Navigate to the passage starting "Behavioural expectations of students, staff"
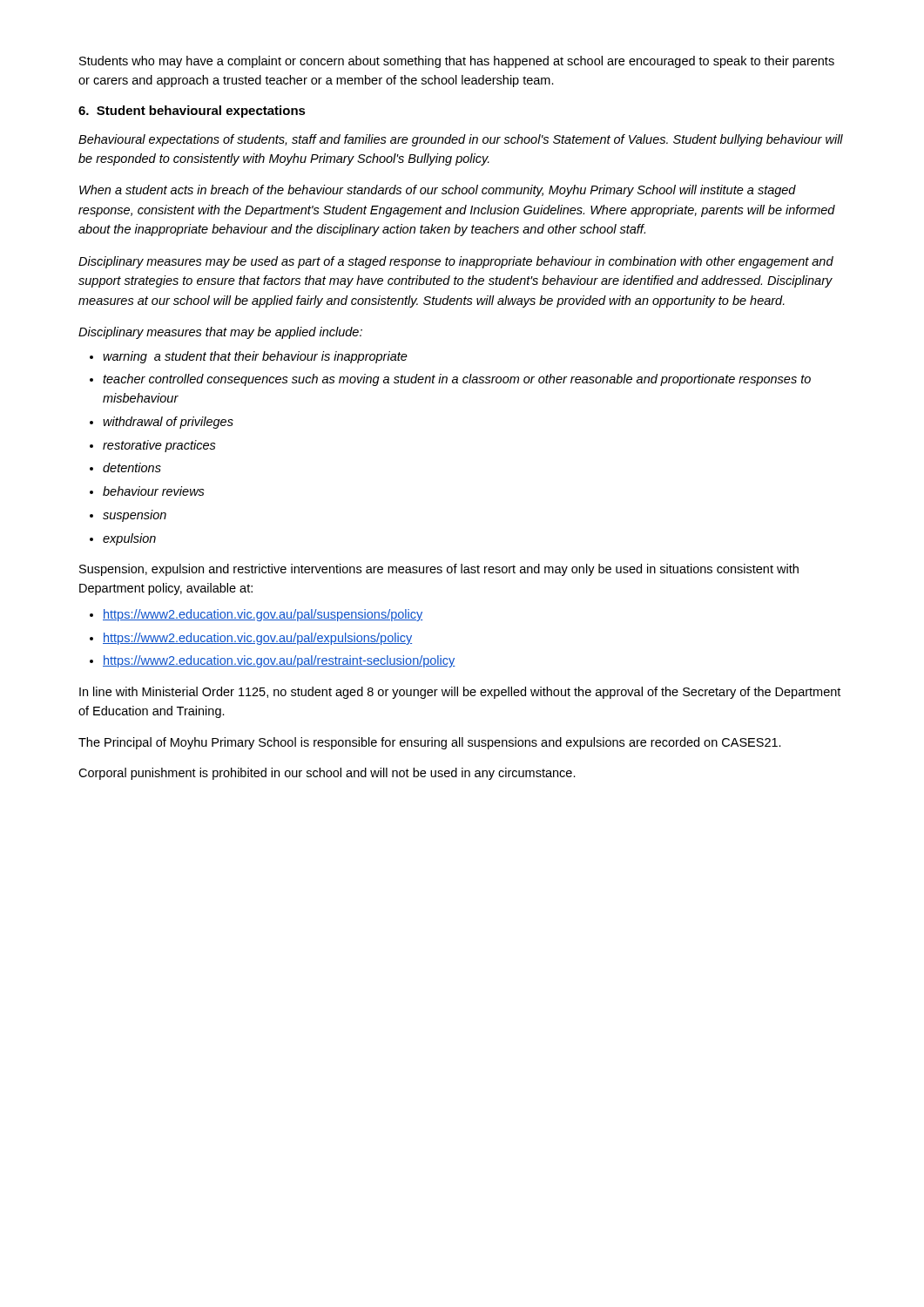Viewport: 924px width, 1307px height. tap(461, 149)
